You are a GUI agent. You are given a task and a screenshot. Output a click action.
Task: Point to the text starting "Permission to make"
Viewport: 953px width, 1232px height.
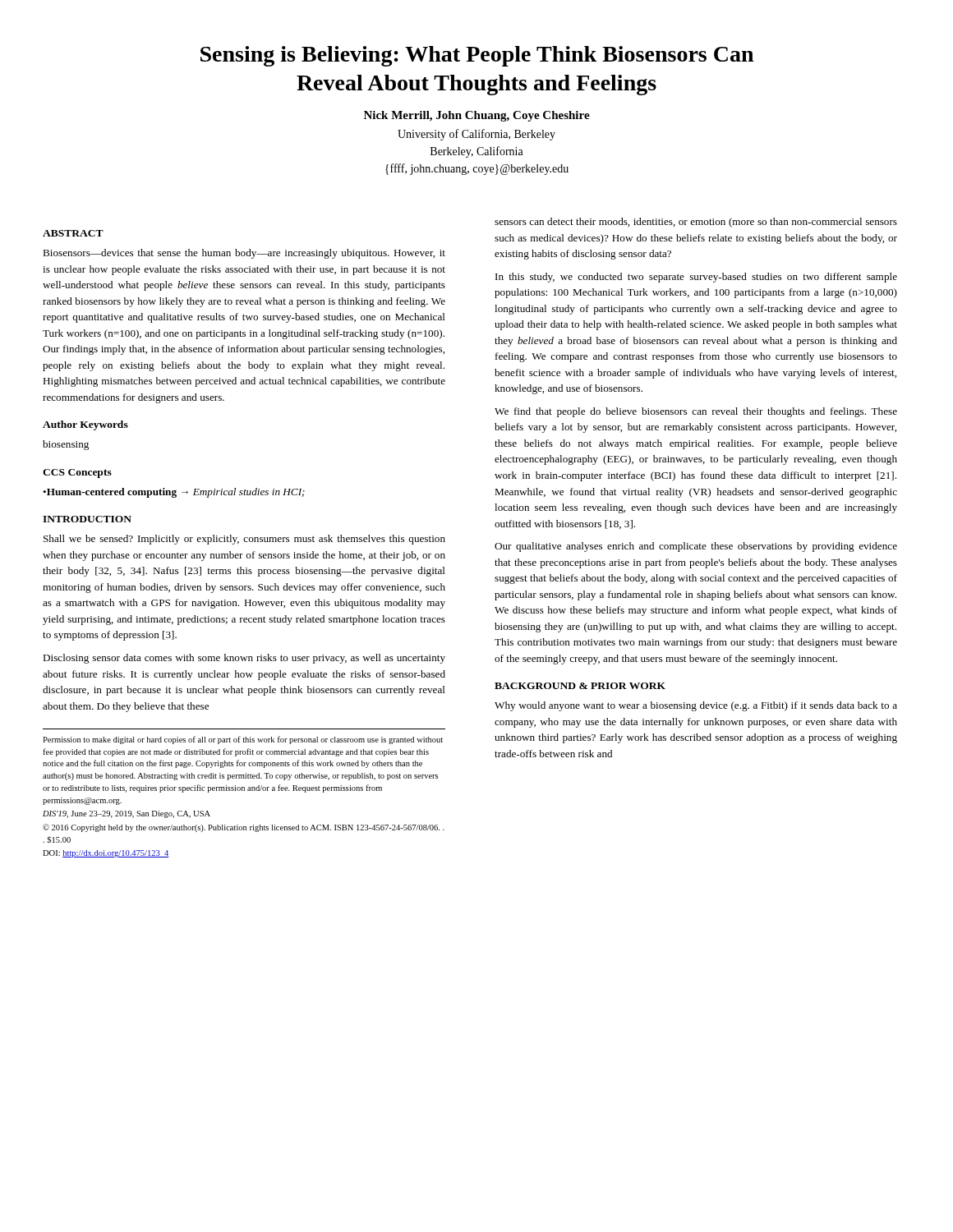[x=244, y=797]
